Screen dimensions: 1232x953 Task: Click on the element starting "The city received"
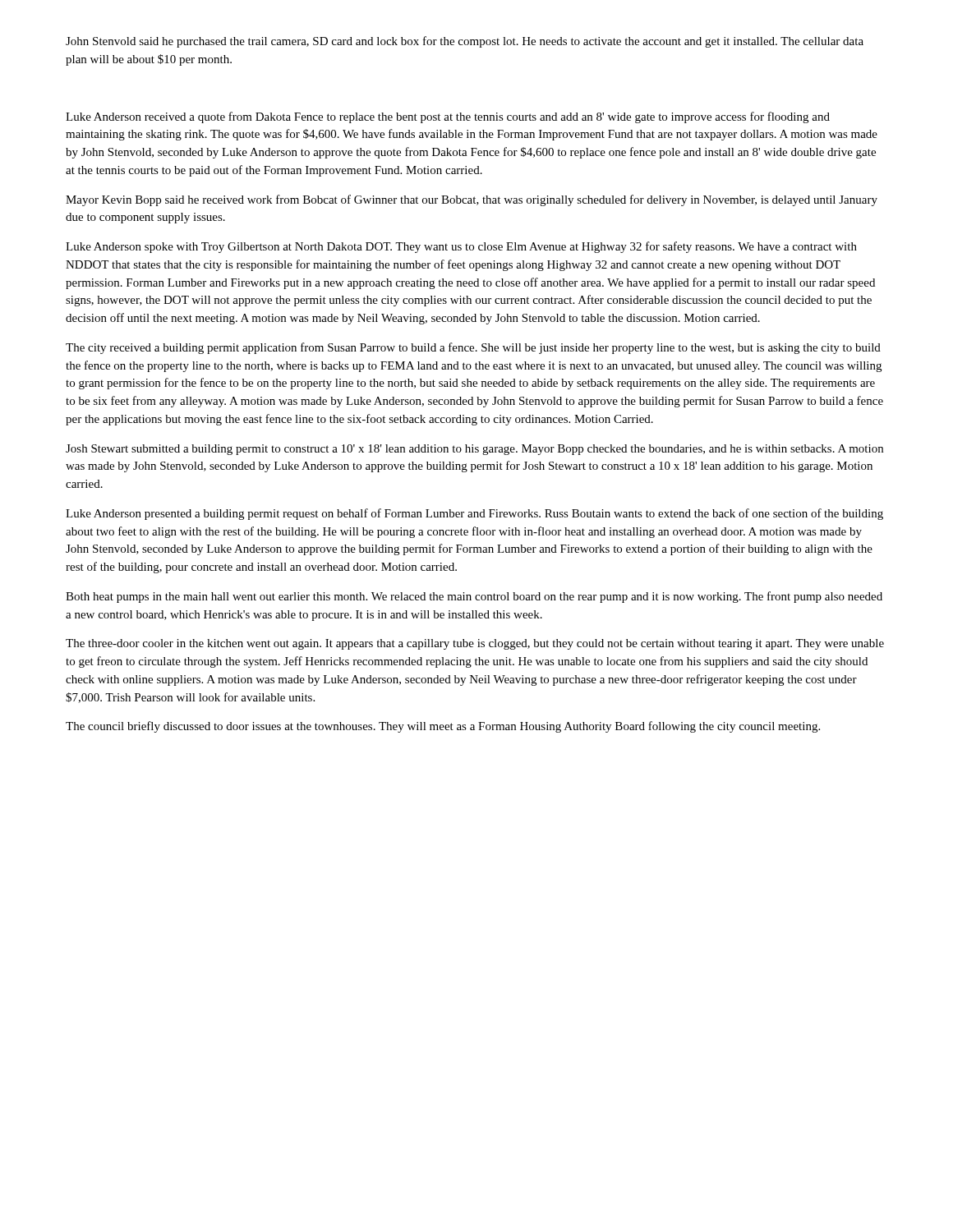(474, 383)
